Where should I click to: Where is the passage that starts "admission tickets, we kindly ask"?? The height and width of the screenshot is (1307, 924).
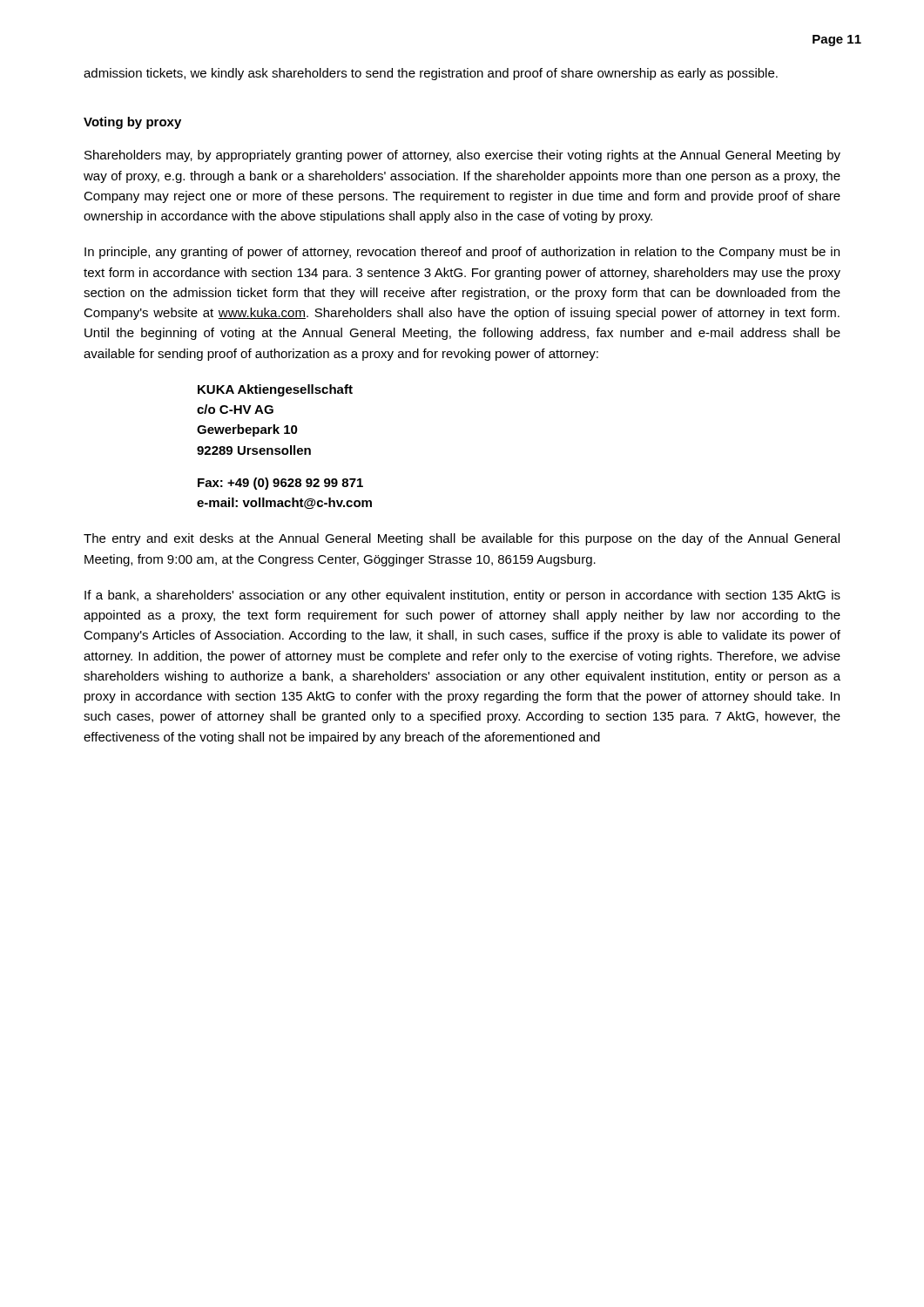pyautogui.click(x=431, y=73)
